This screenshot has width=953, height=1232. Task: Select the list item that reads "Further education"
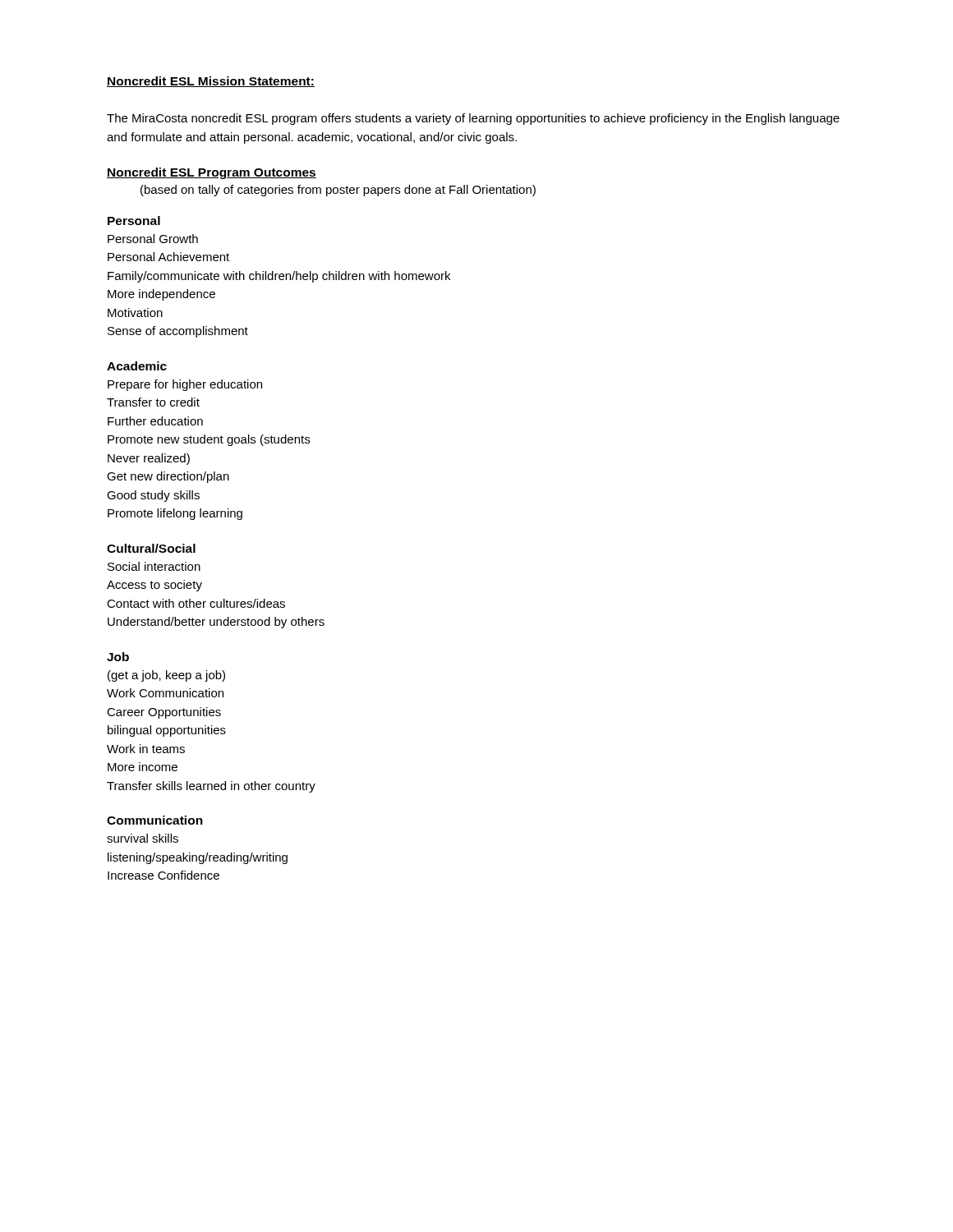click(x=155, y=421)
